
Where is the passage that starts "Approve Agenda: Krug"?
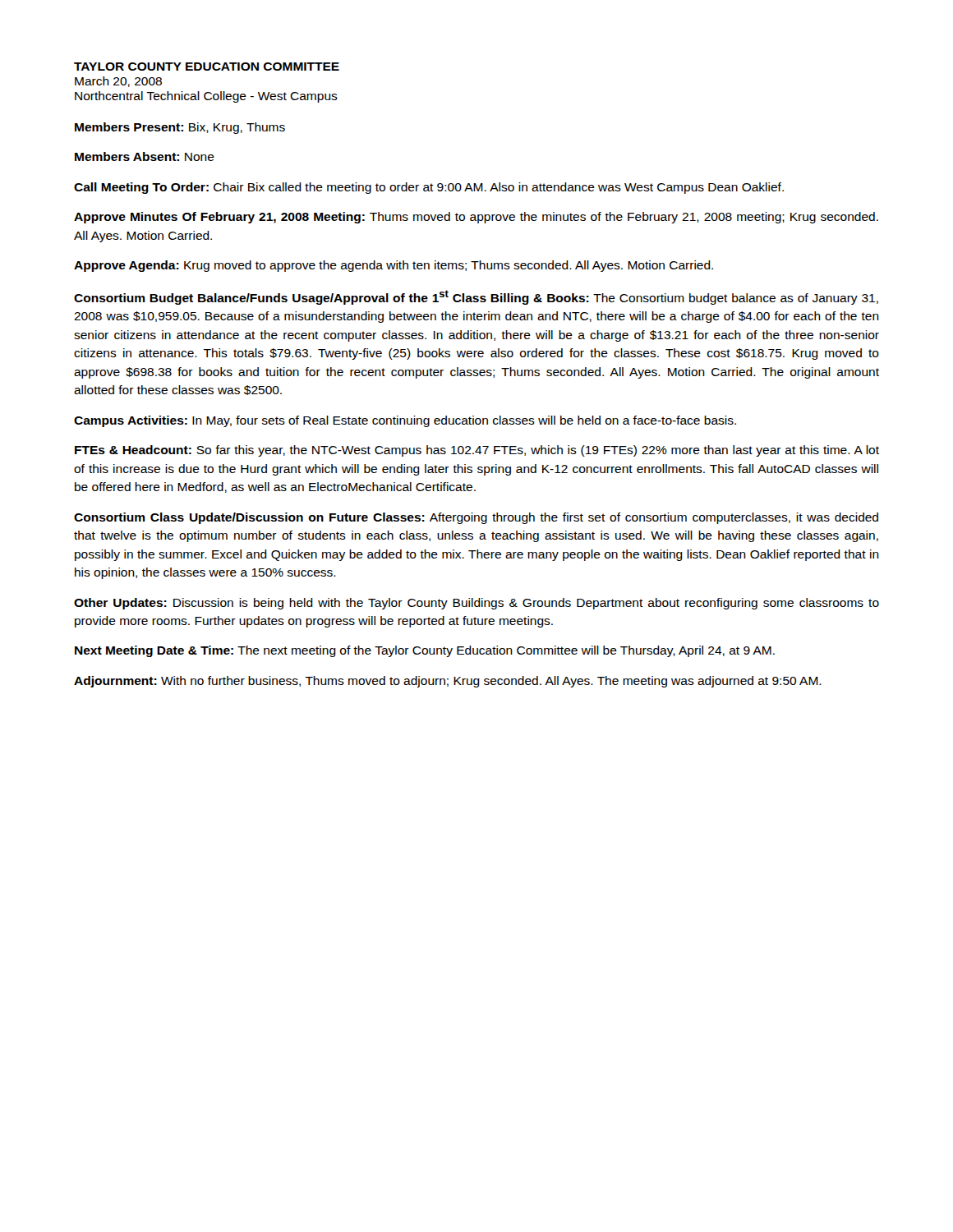[x=394, y=265]
